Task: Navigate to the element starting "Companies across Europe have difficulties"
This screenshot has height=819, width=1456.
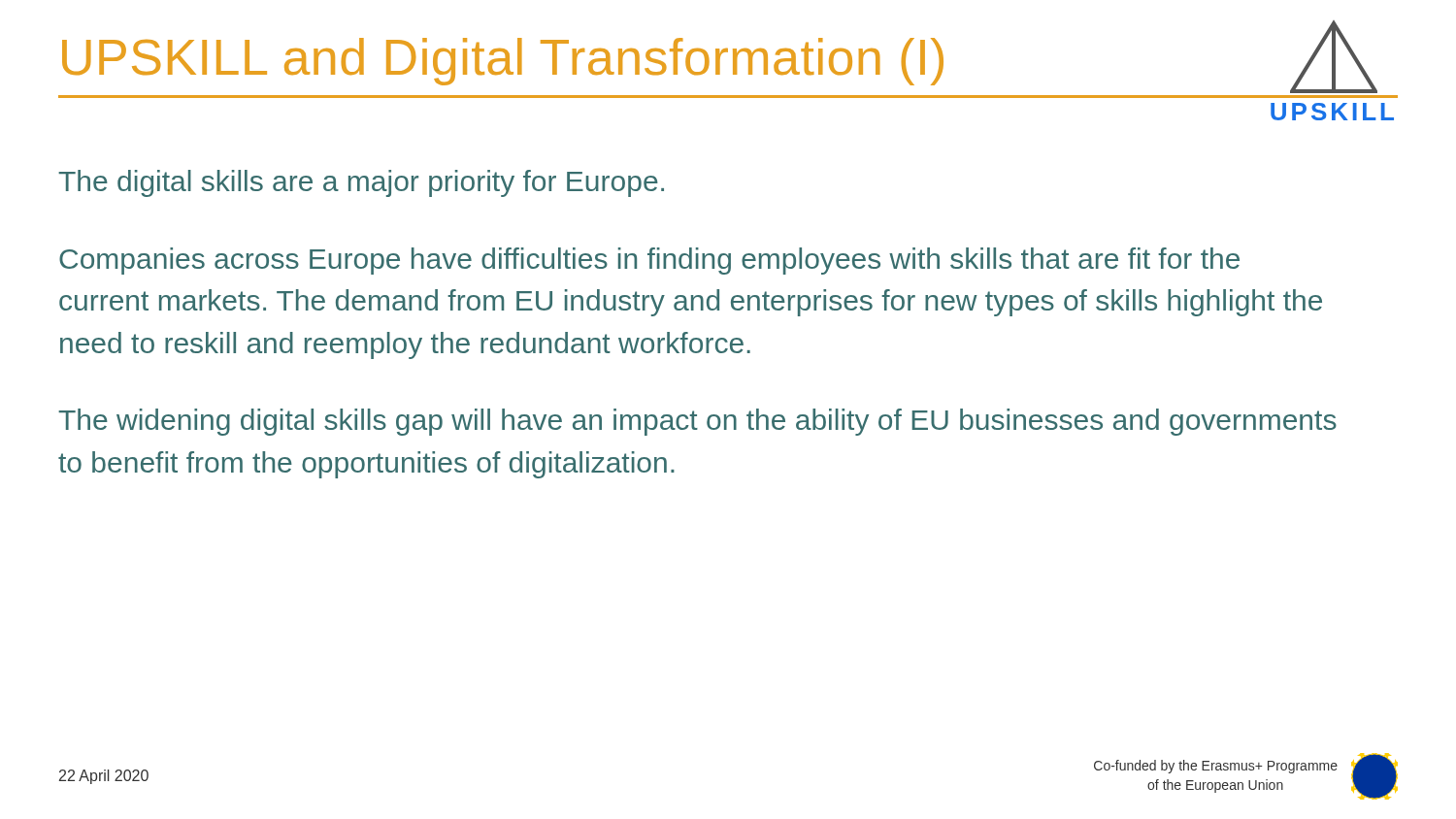Action: [691, 300]
